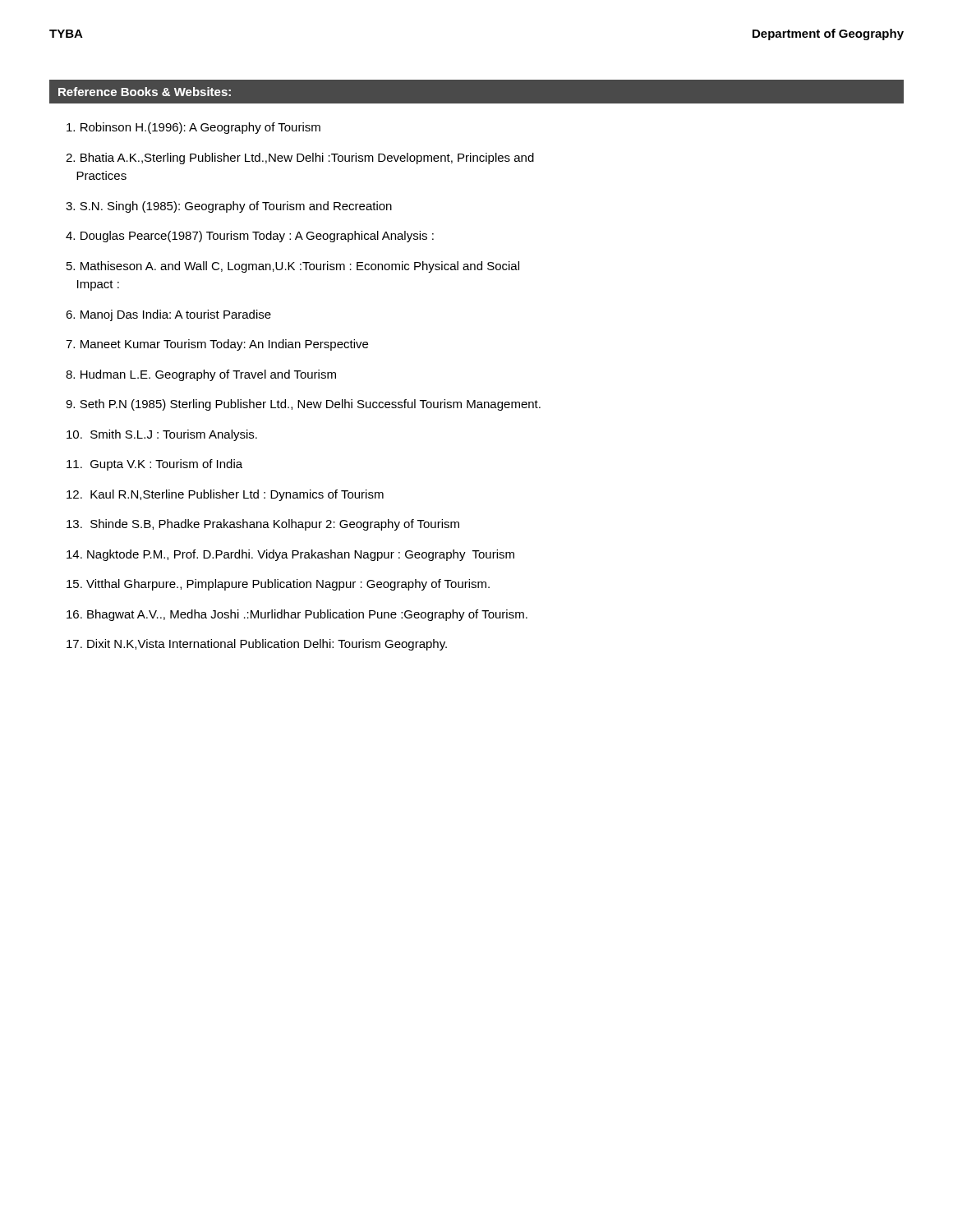Point to the block beginning "13. Shinde S.B, Phadke Prakashana Kolhapur 2: Geography"
953x1232 pixels.
tap(263, 524)
